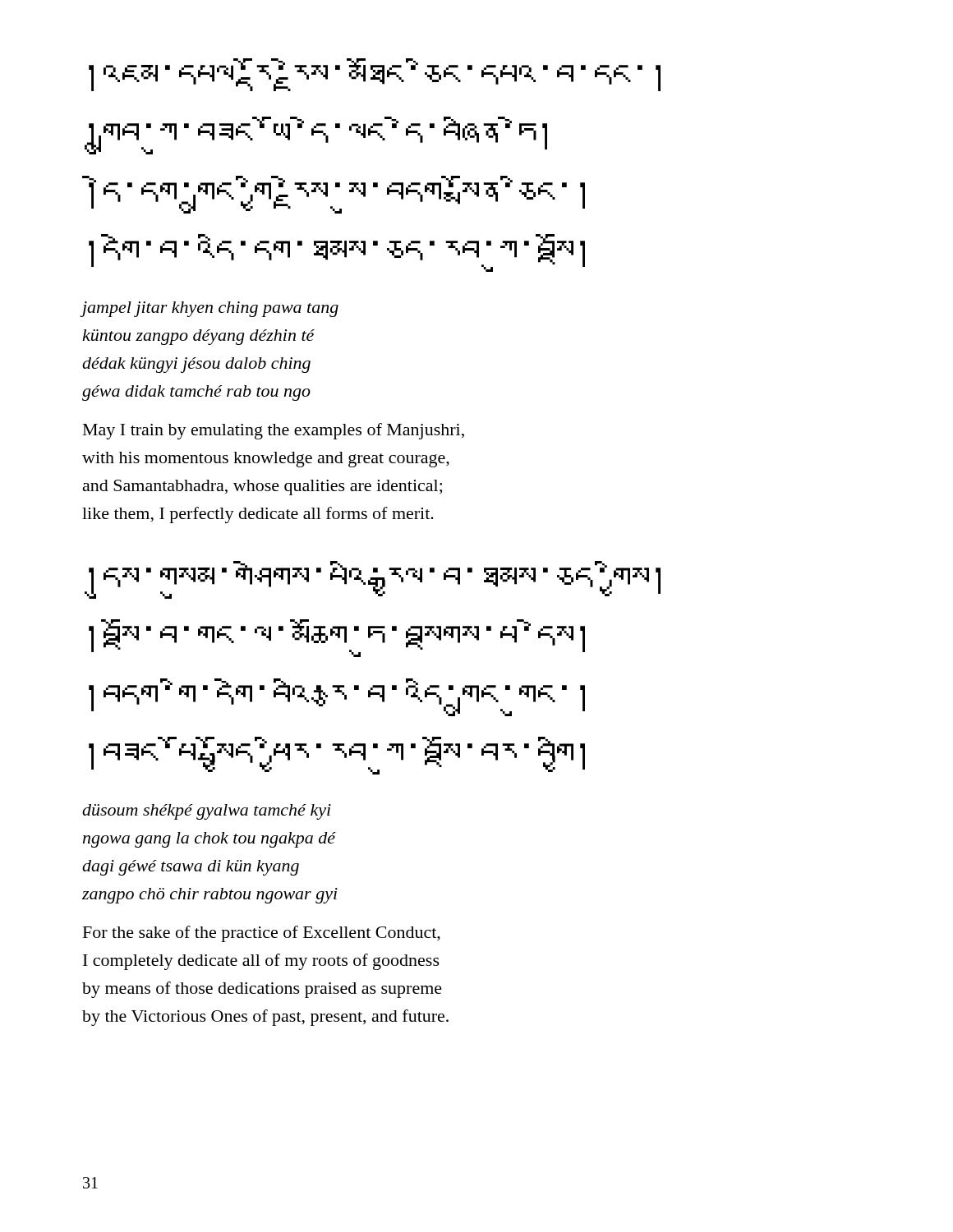The width and height of the screenshot is (953, 1232).
Task: Select the text block containing "jampel jitar khyen ching pawa"
Action: point(210,349)
